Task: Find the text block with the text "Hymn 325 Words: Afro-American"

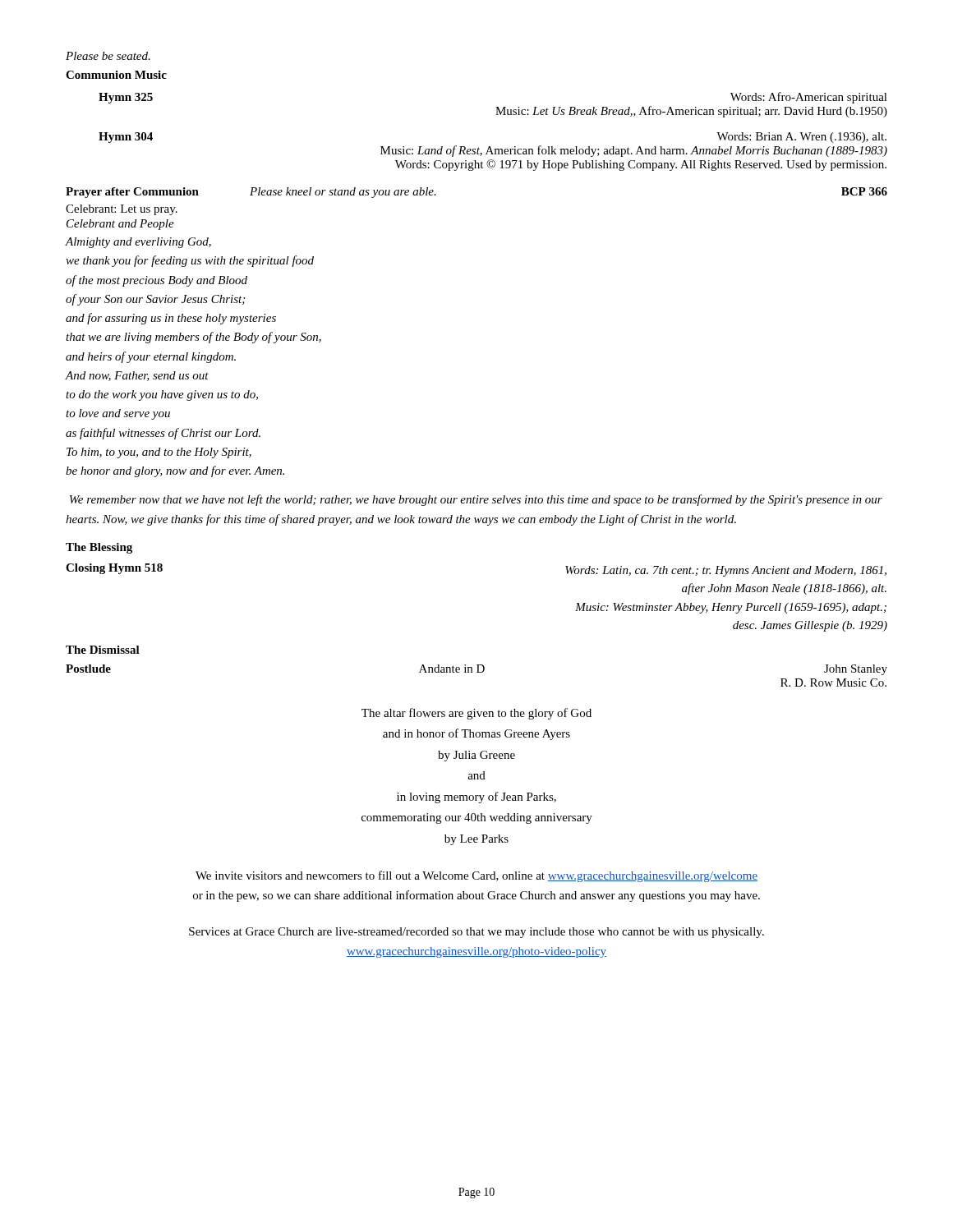Action: click(x=493, y=105)
